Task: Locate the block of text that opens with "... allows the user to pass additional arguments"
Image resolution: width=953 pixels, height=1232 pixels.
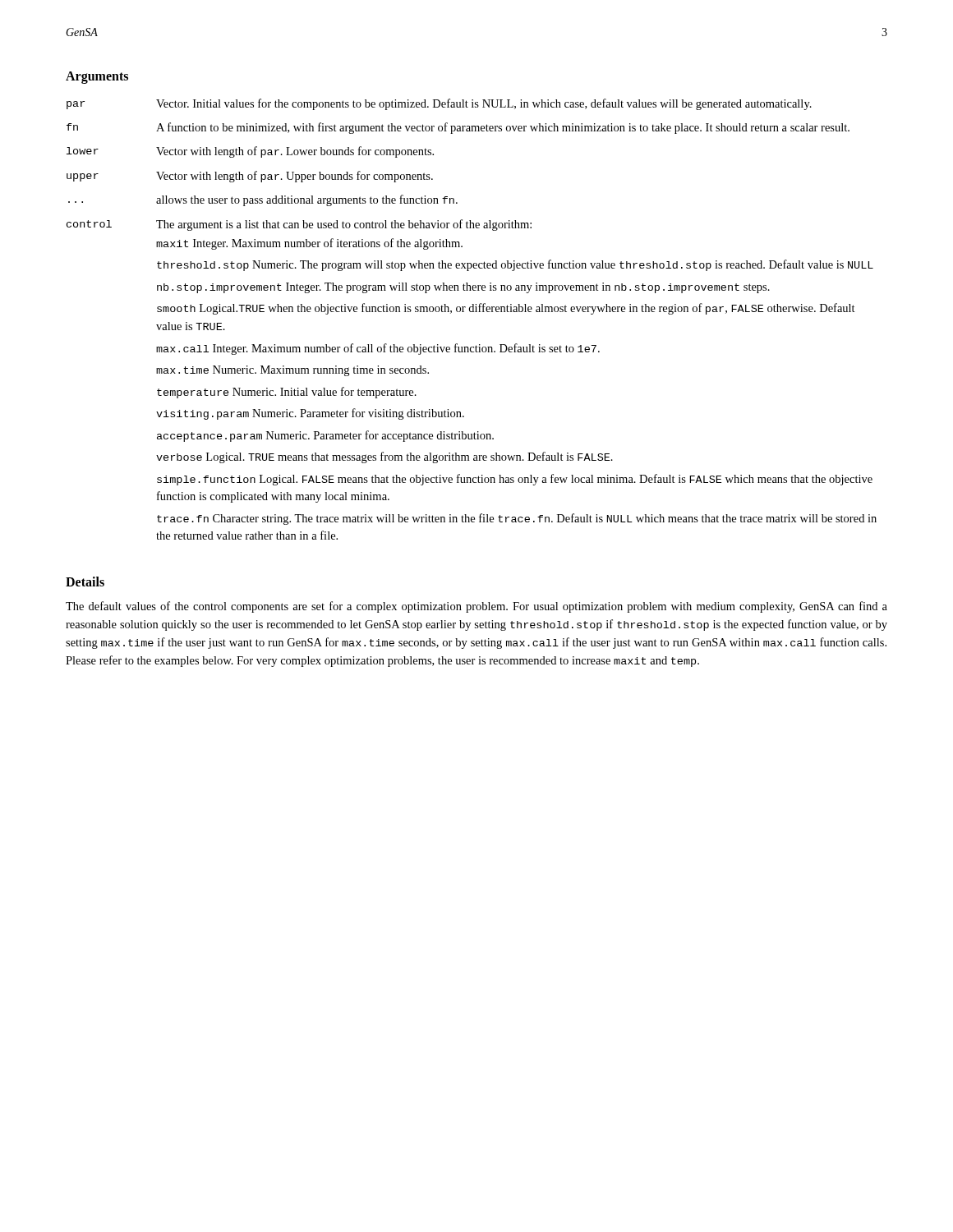Action: pyautogui.click(x=263, y=200)
